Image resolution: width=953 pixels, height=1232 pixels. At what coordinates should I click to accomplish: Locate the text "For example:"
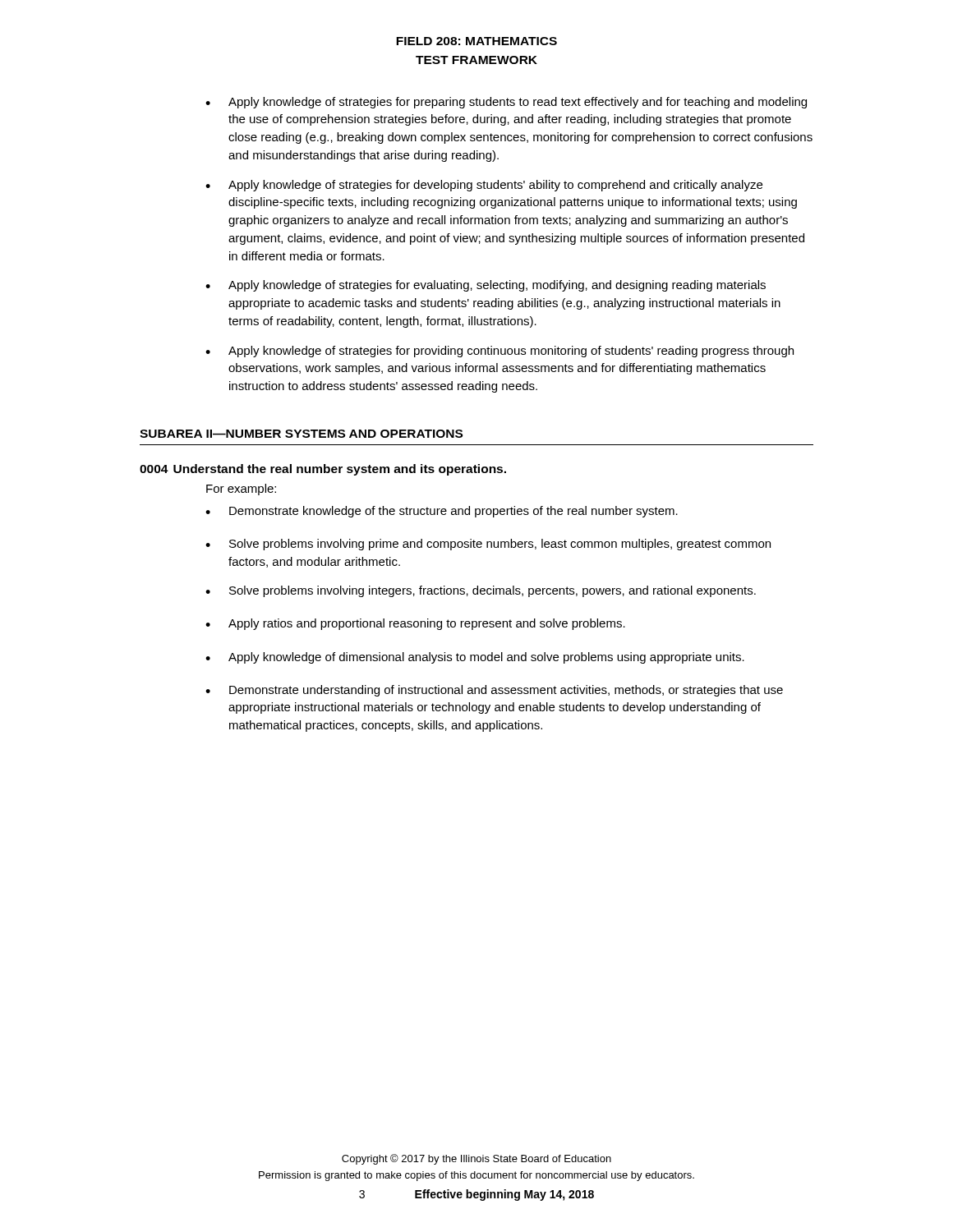point(241,488)
